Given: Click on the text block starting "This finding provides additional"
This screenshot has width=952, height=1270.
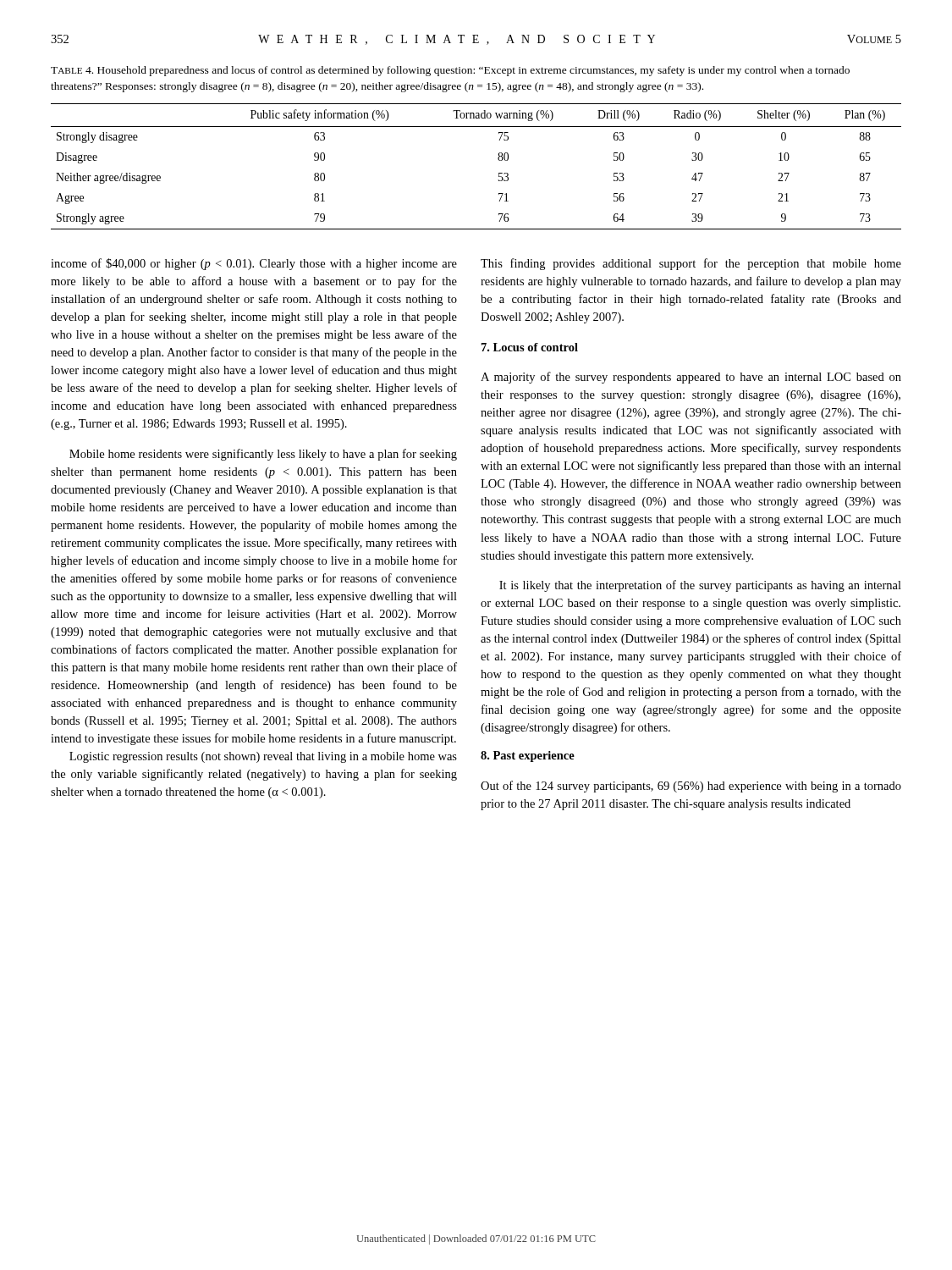Looking at the screenshot, I should 691,291.
